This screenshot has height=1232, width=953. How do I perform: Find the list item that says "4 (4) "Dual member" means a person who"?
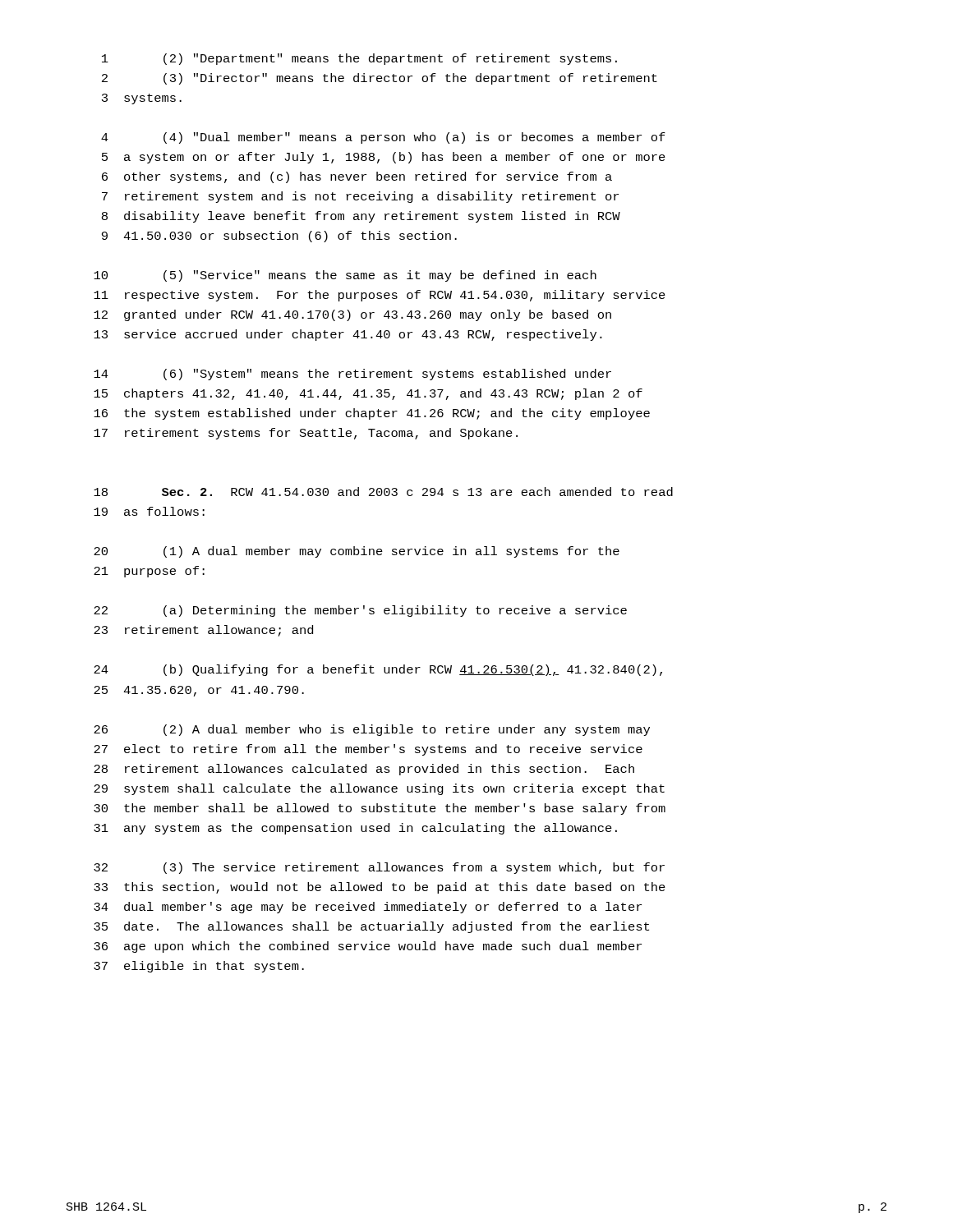[x=476, y=138]
